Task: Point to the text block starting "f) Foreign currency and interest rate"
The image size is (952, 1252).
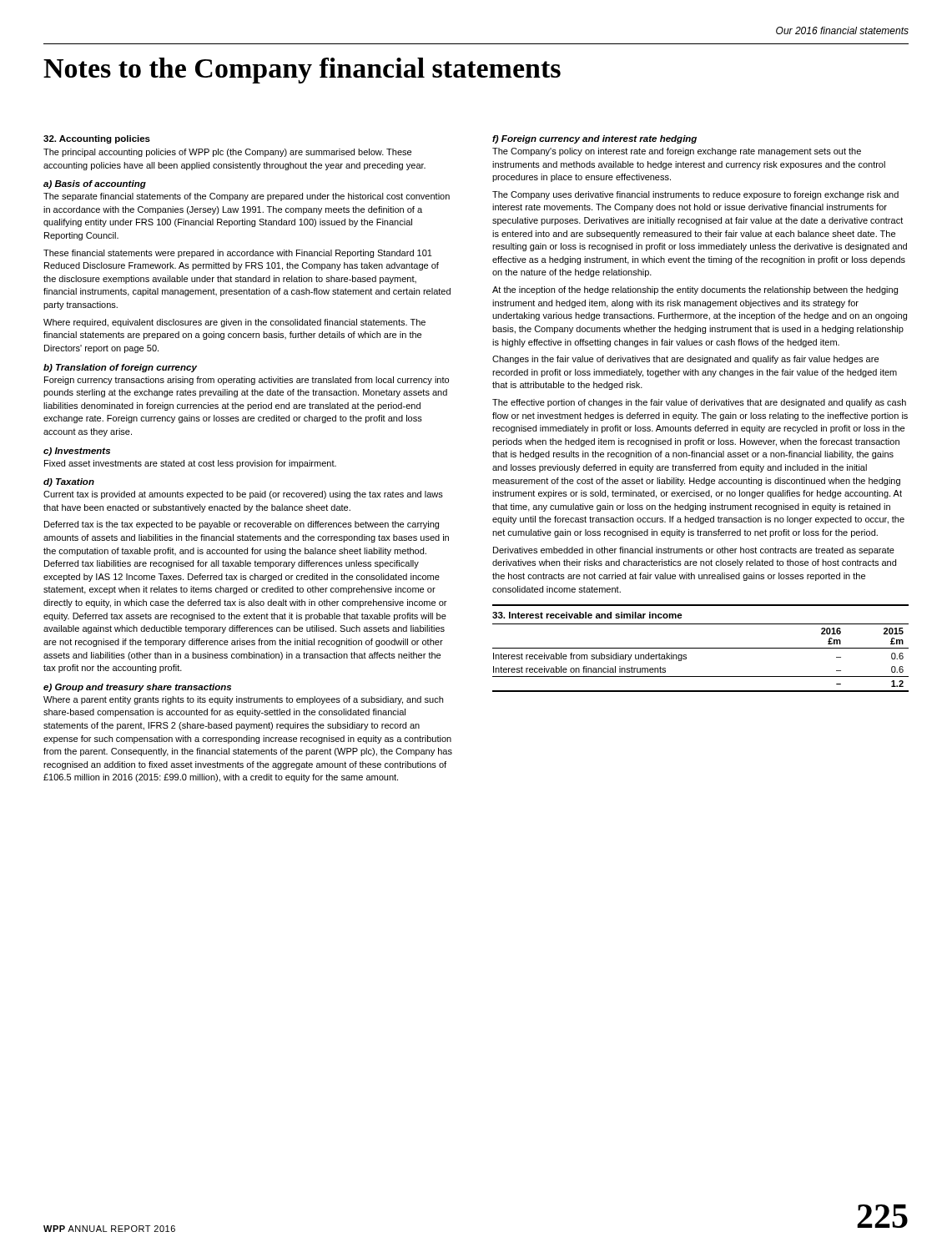Action: pyautogui.click(x=595, y=139)
